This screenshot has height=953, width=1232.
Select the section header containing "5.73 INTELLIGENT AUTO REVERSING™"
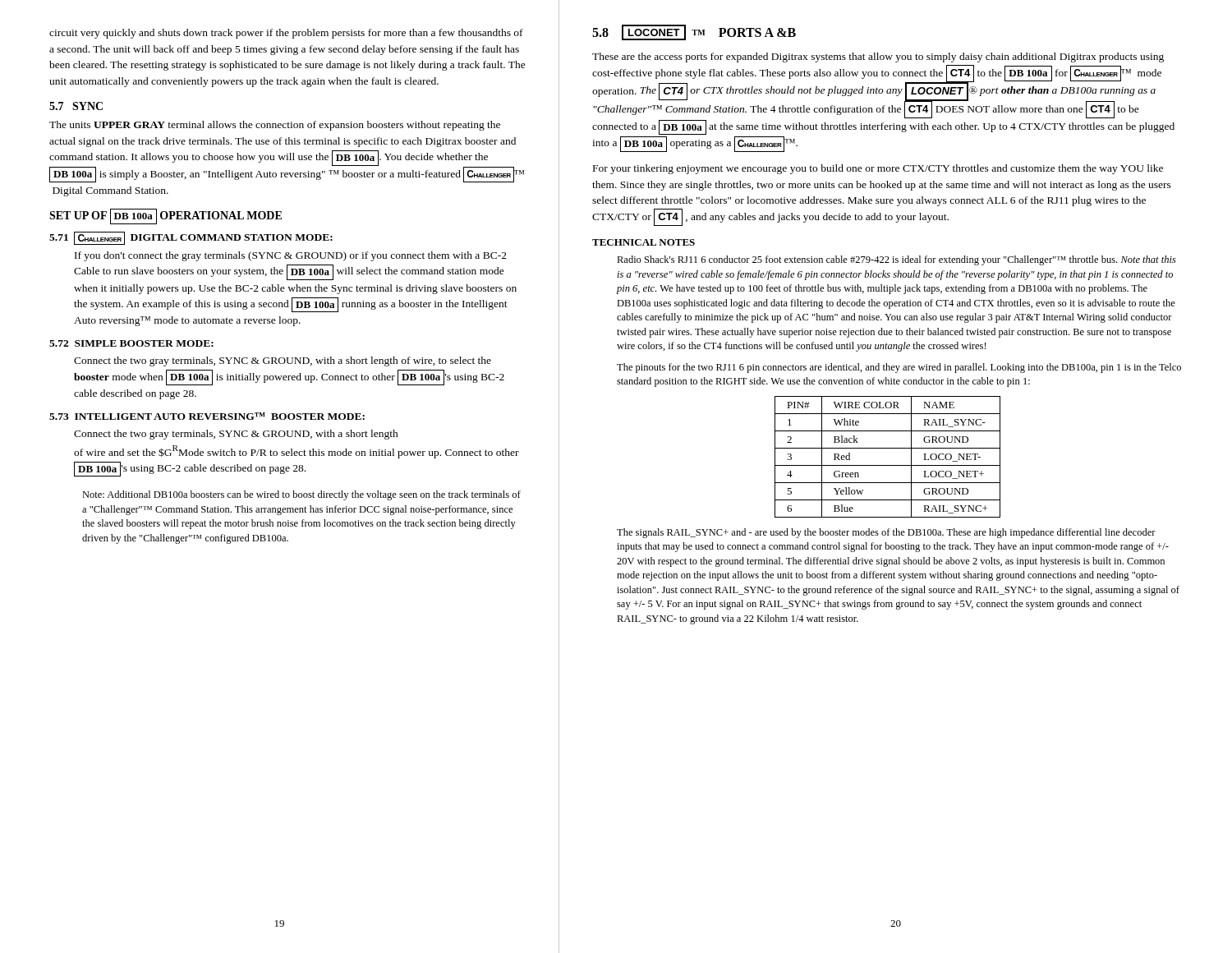click(x=207, y=416)
